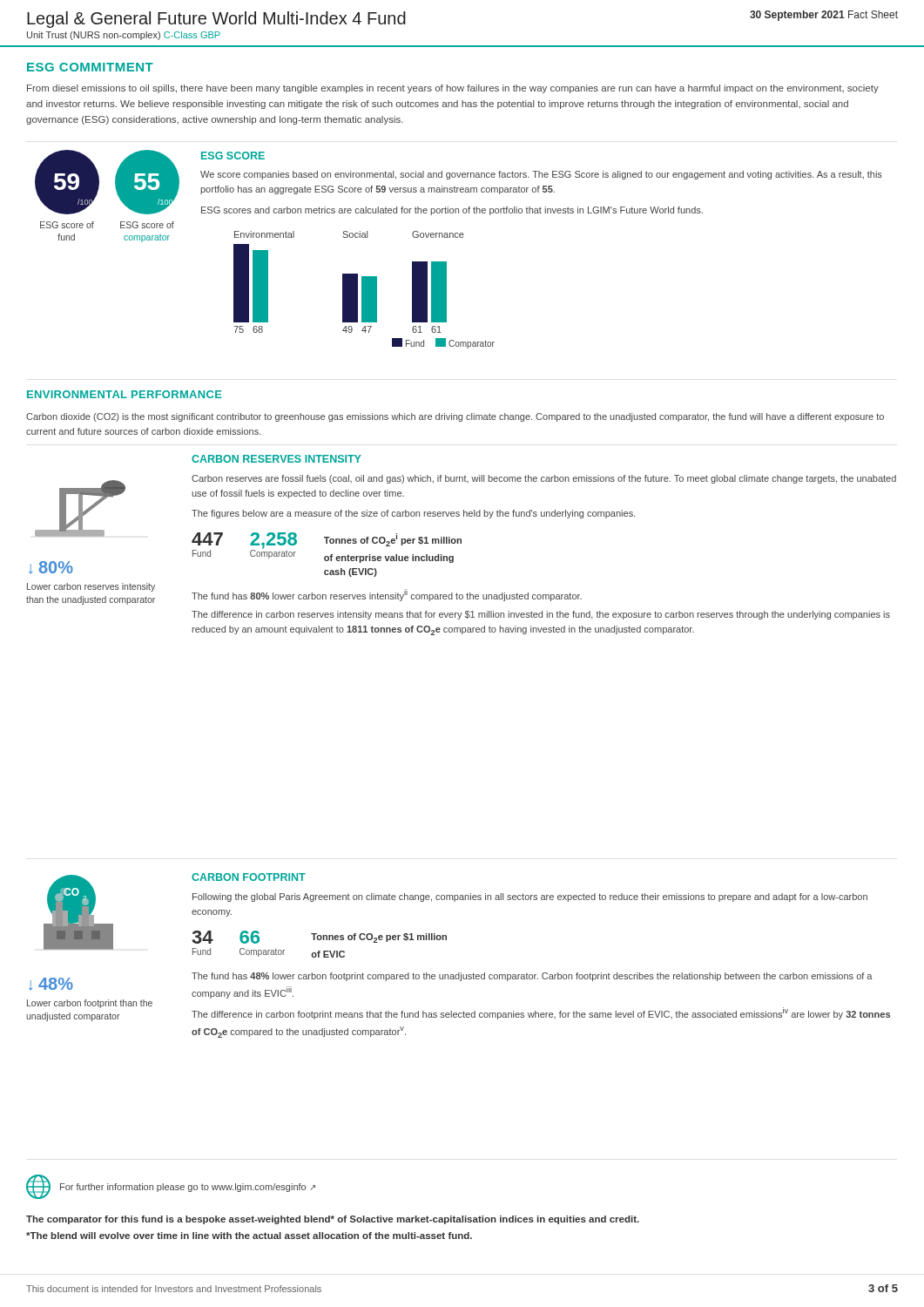Locate the text block that says "From diesel emissions to oil"

tap(452, 104)
